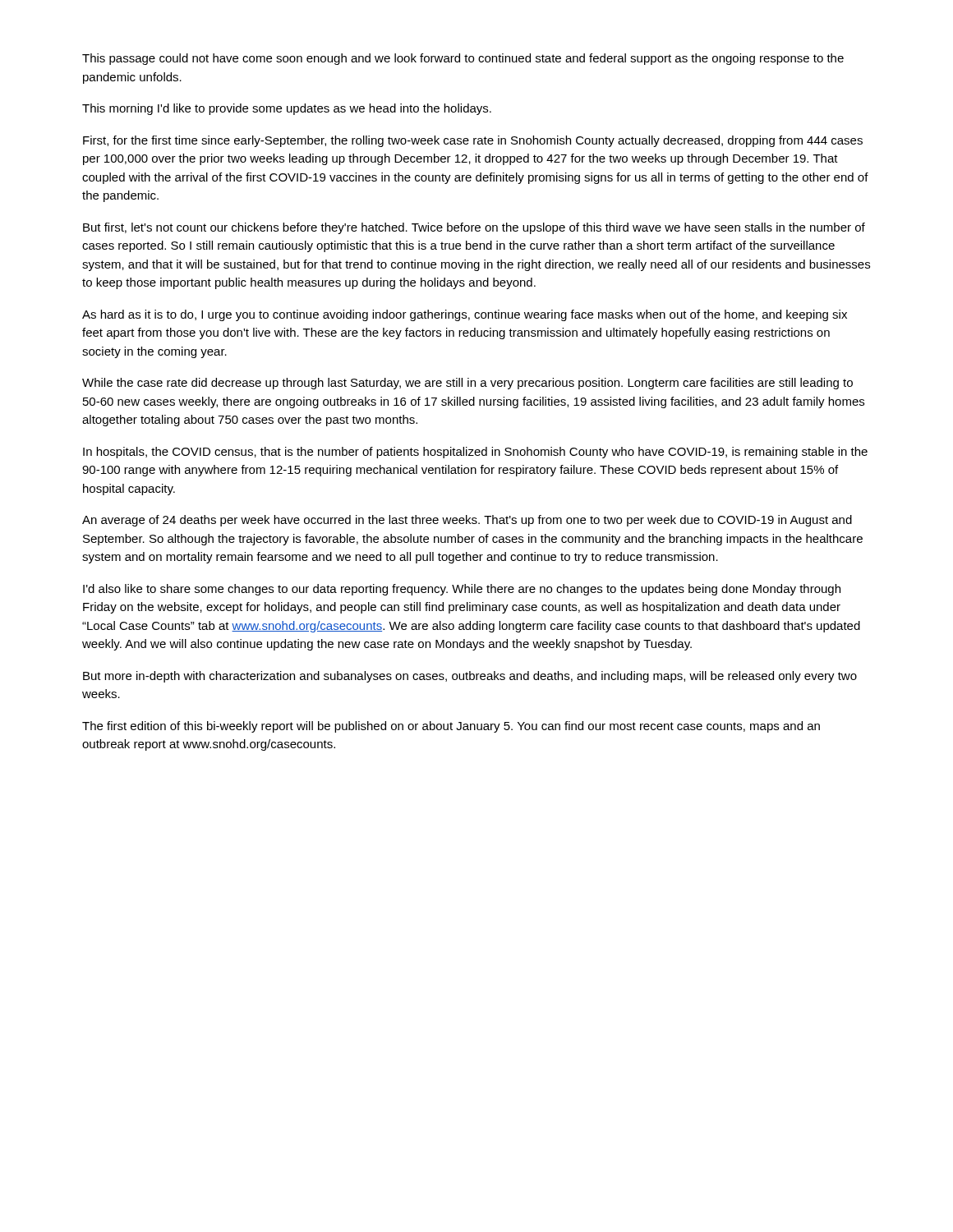Select the text starting "But first, let's not count our"
This screenshot has height=1232, width=953.
476,254
